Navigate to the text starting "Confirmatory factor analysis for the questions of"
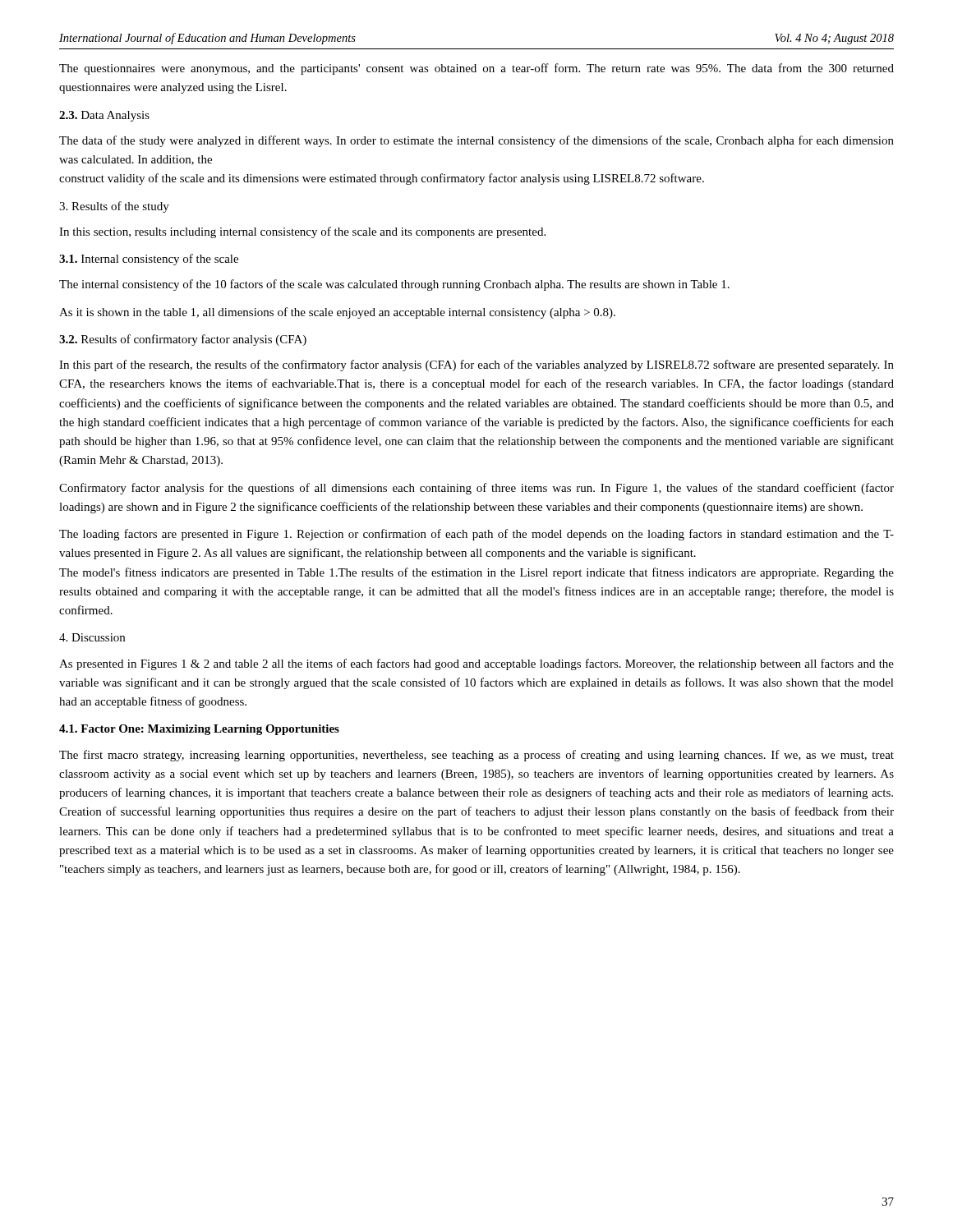This screenshot has width=953, height=1232. tap(476, 497)
